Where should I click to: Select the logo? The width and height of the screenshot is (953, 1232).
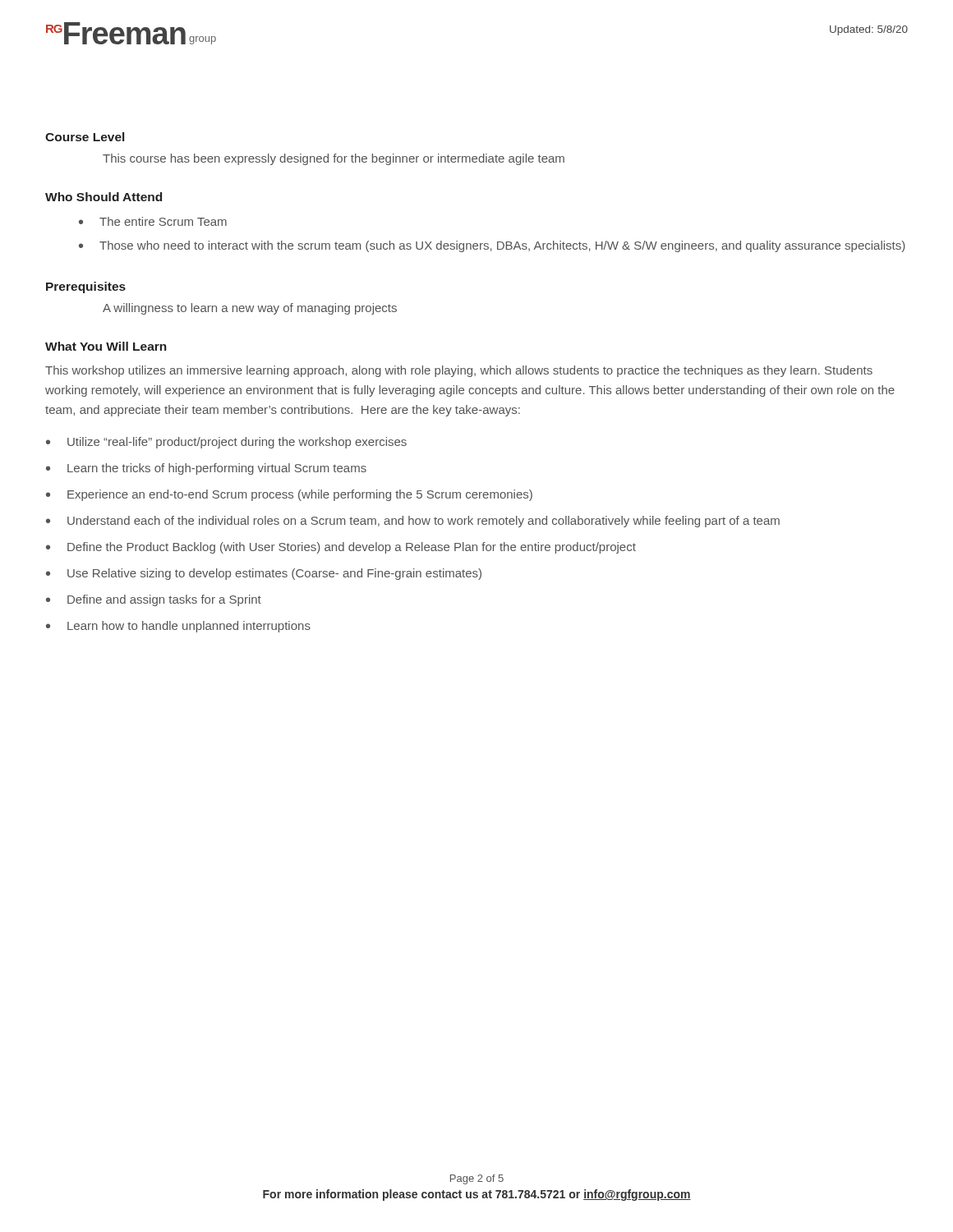tap(131, 34)
